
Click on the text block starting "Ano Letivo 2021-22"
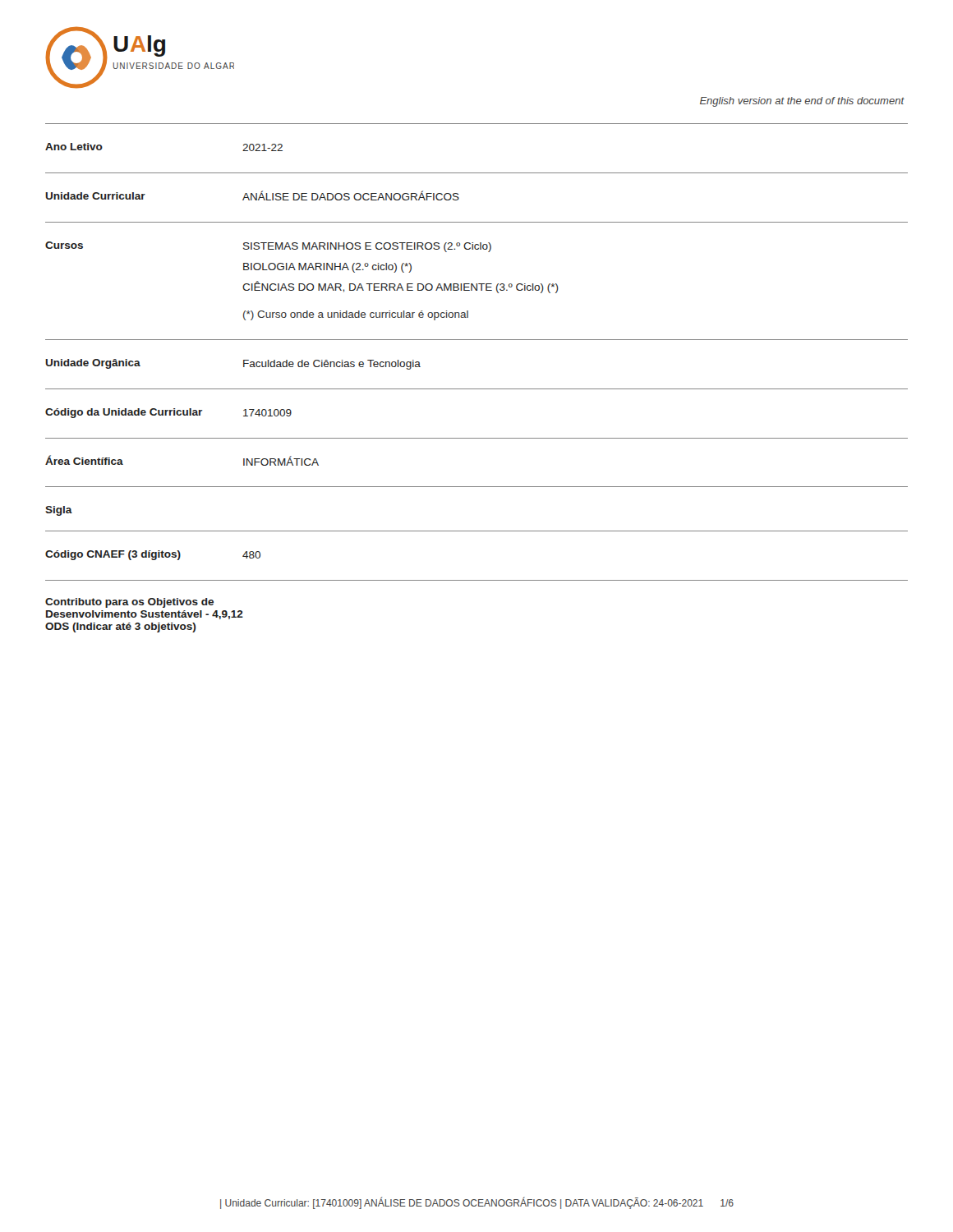coord(87,147)
